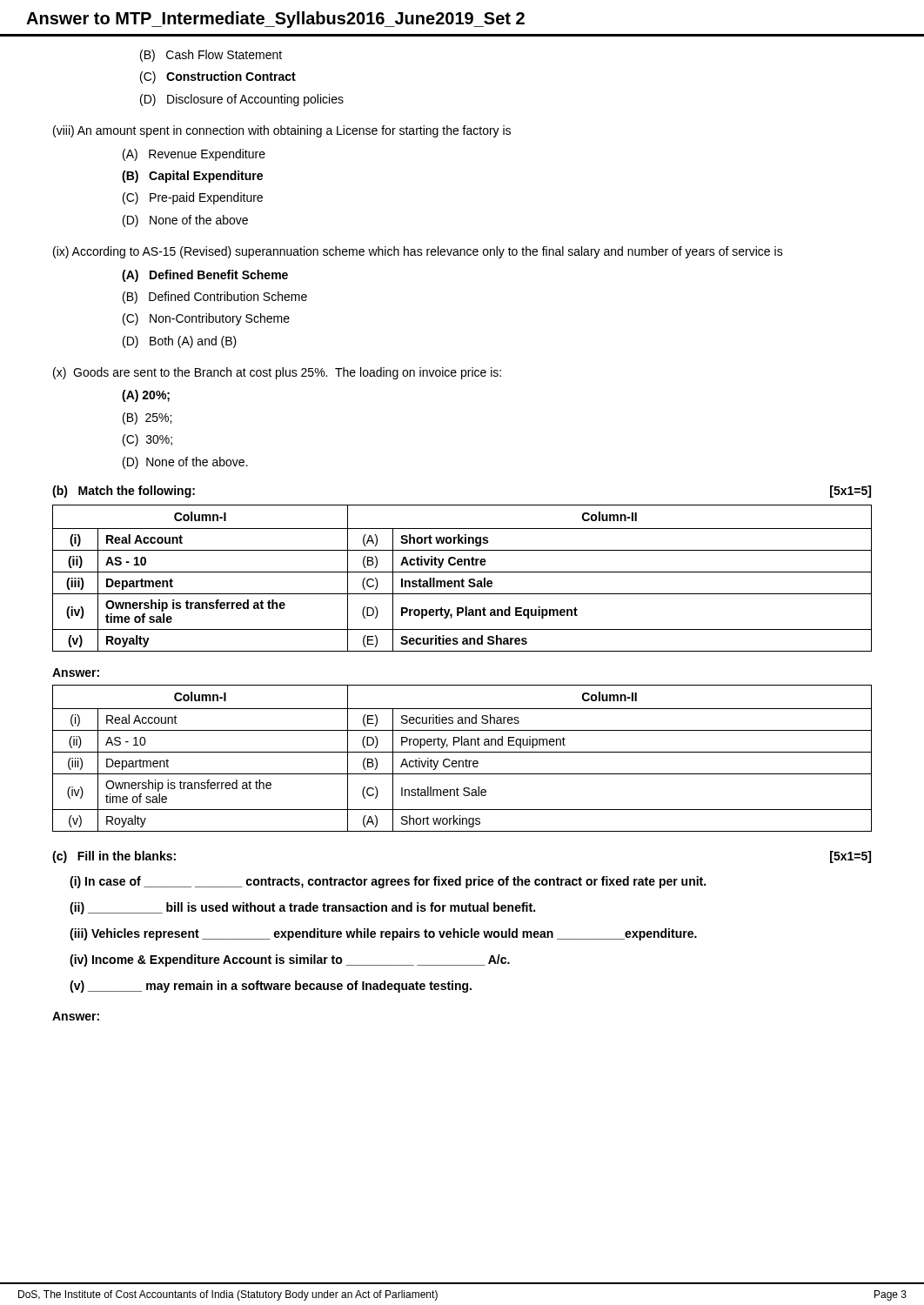Locate the text block starting "(x) Goods are"
Image resolution: width=924 pixels, height=1305 pixels.
pos(277,372)
